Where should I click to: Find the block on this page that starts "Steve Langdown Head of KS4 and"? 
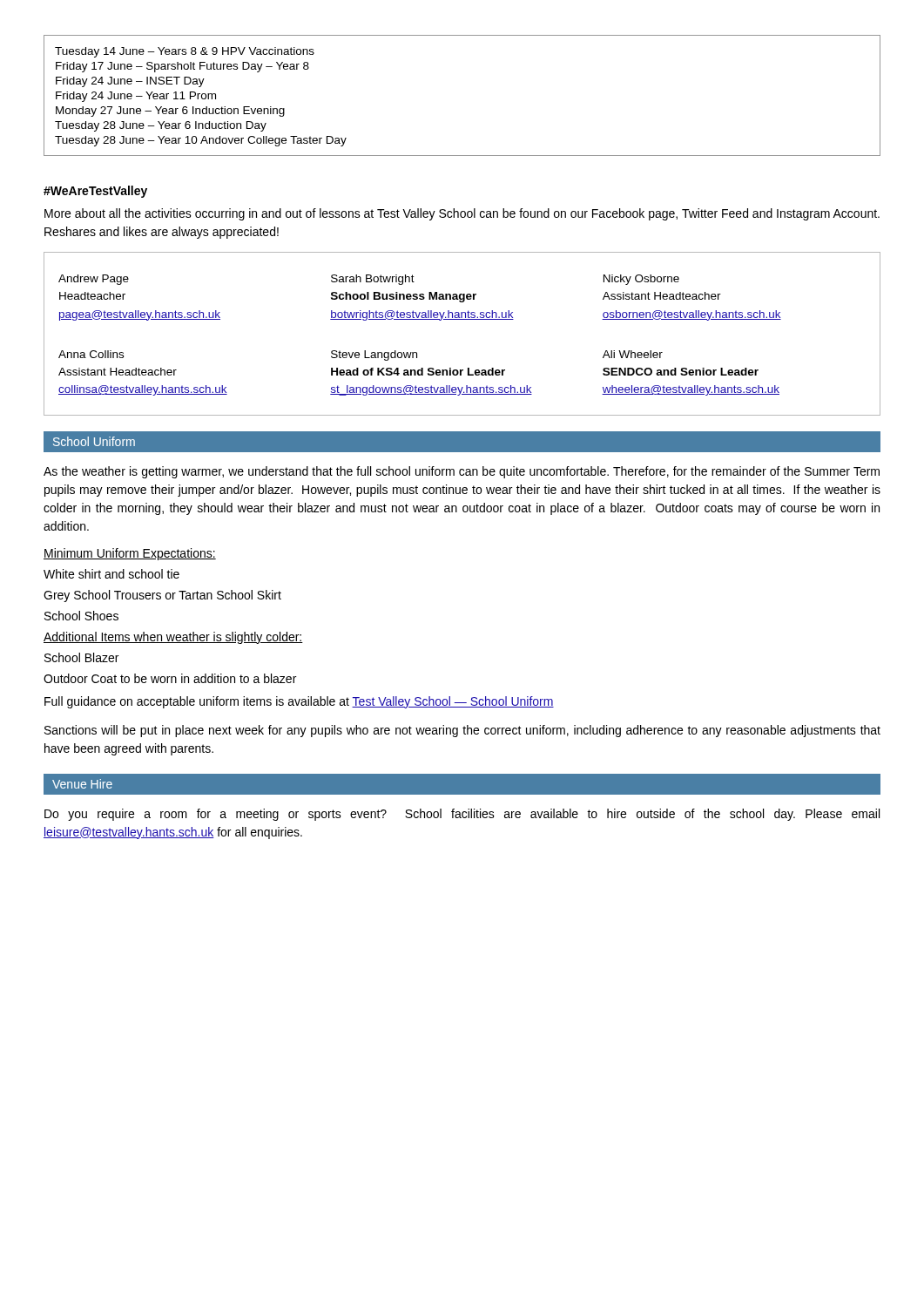coord(431,372)
